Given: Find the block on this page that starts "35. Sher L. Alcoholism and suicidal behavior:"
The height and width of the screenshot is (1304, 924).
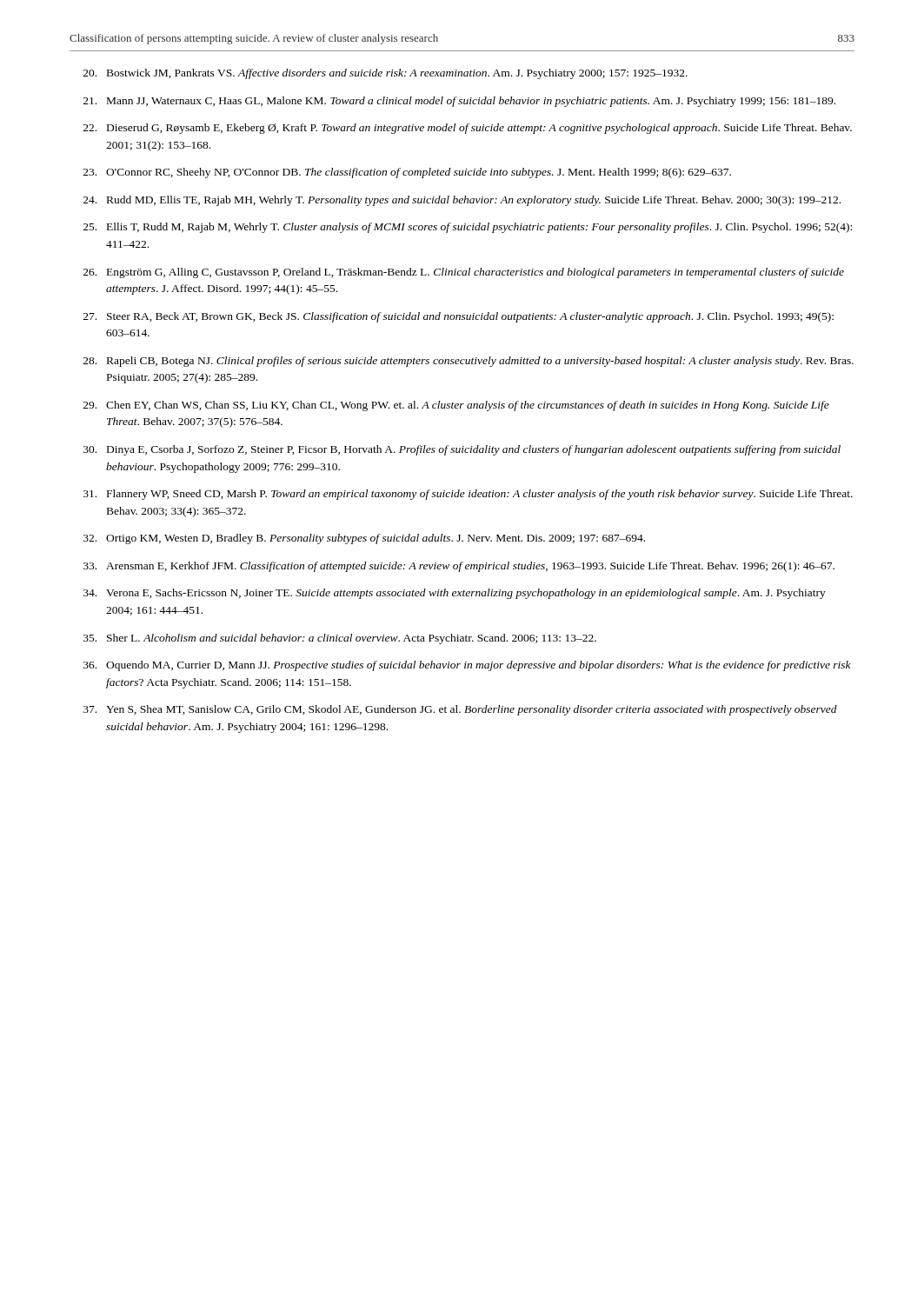Looking at the screenshot, I should click(462, 637).
